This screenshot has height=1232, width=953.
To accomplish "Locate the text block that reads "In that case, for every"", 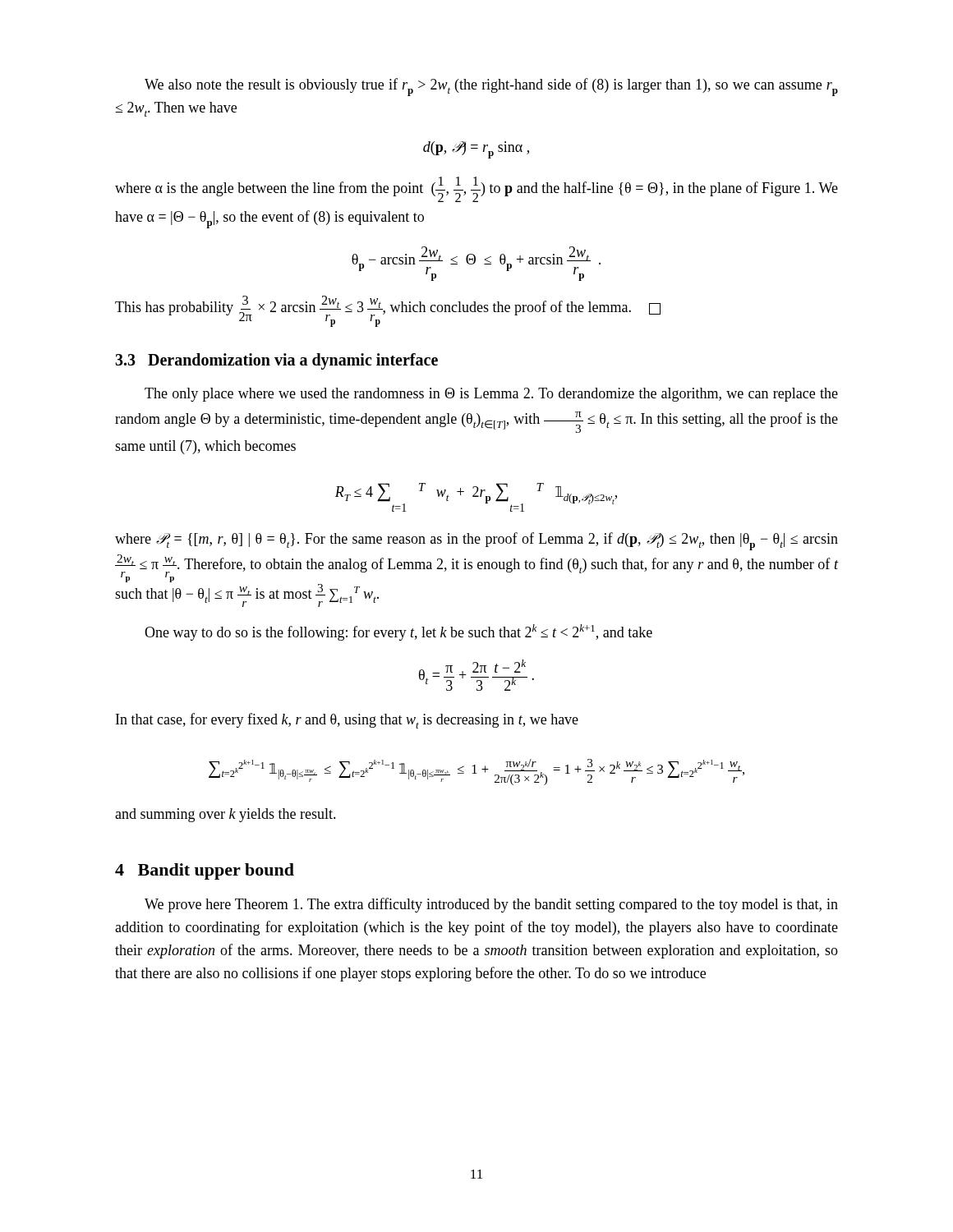I will [476, 720].
